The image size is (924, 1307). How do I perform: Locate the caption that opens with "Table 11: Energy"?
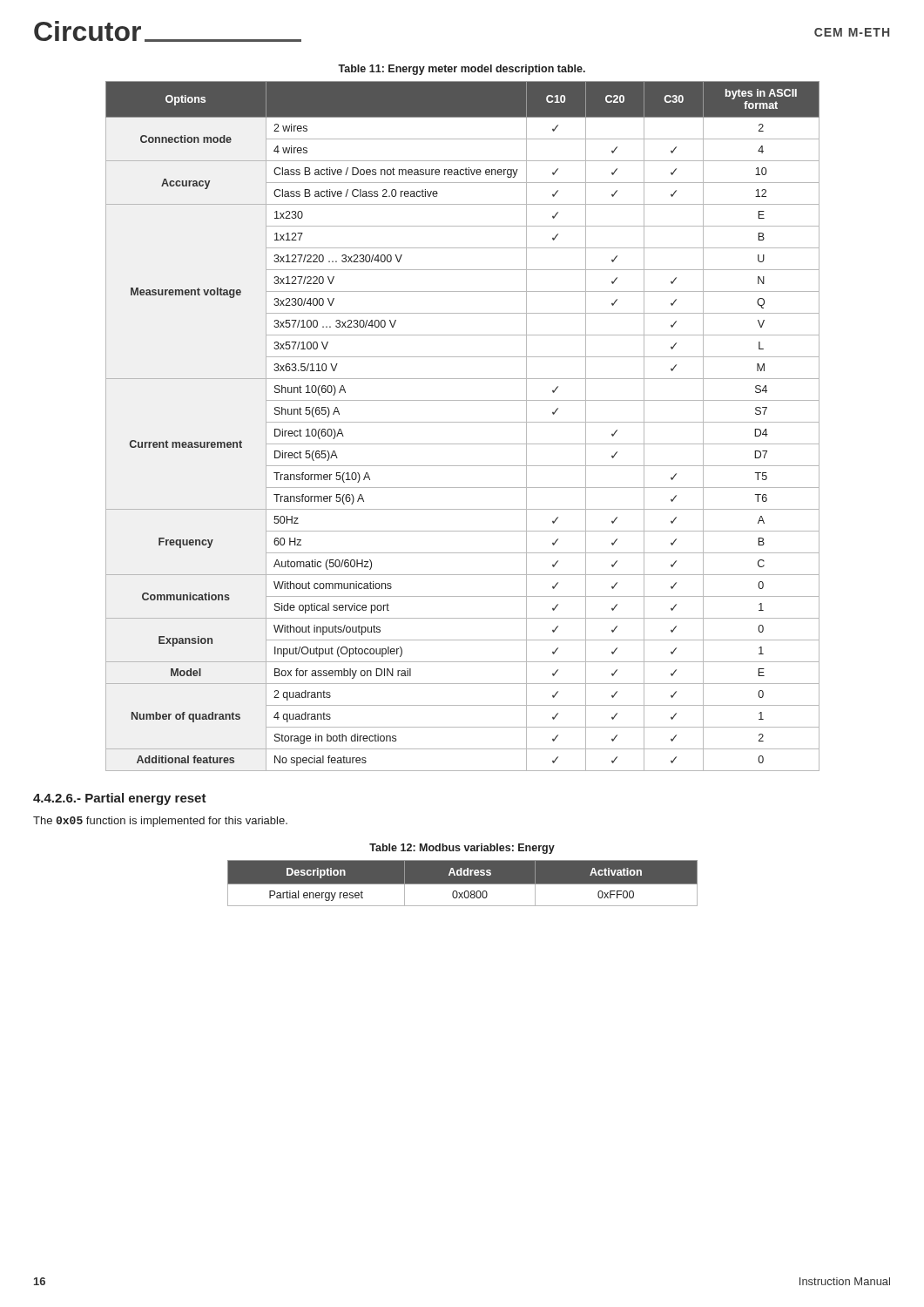(462, 69)
